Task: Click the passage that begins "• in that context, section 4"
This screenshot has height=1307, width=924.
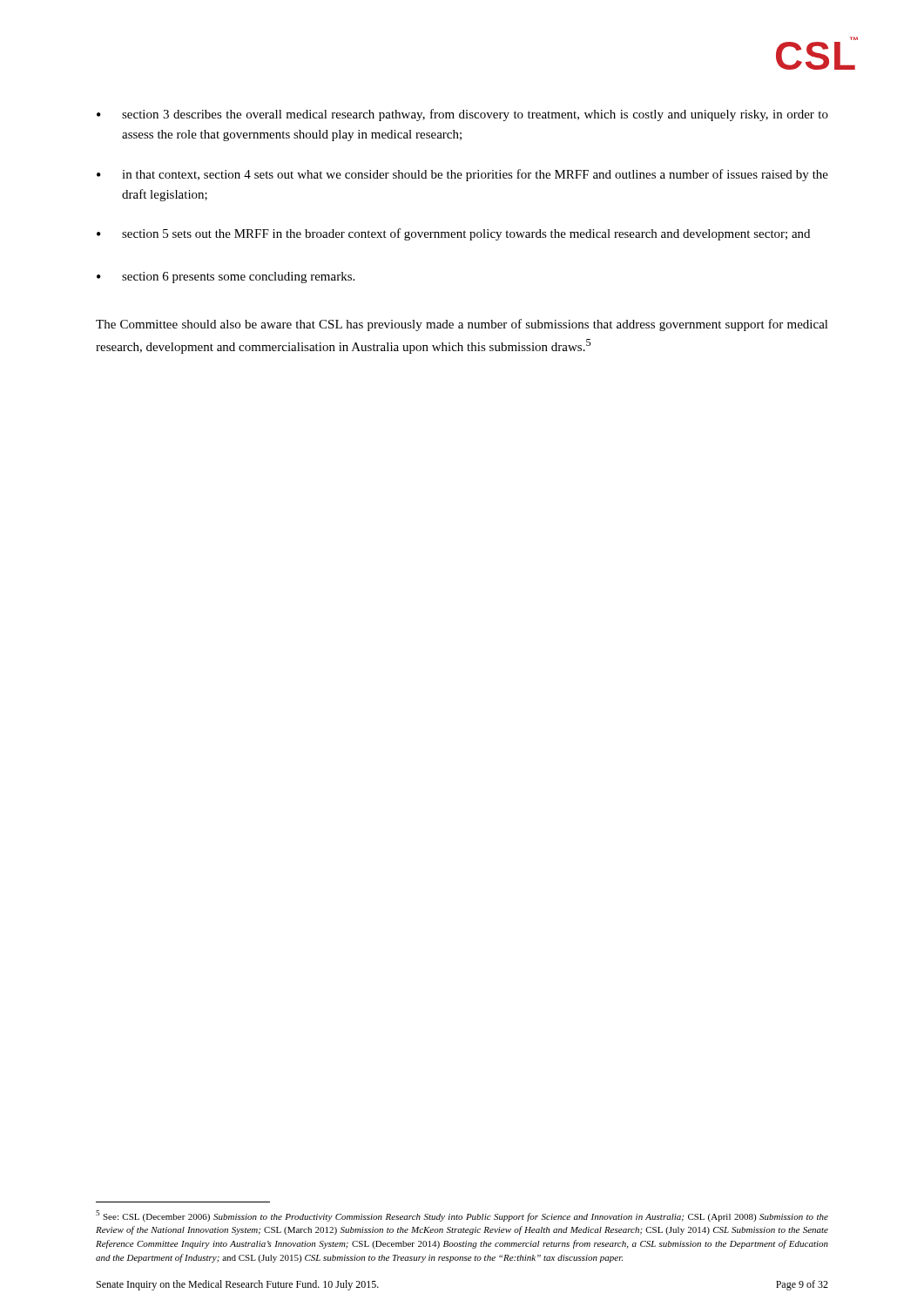Action: pos(462,185)
